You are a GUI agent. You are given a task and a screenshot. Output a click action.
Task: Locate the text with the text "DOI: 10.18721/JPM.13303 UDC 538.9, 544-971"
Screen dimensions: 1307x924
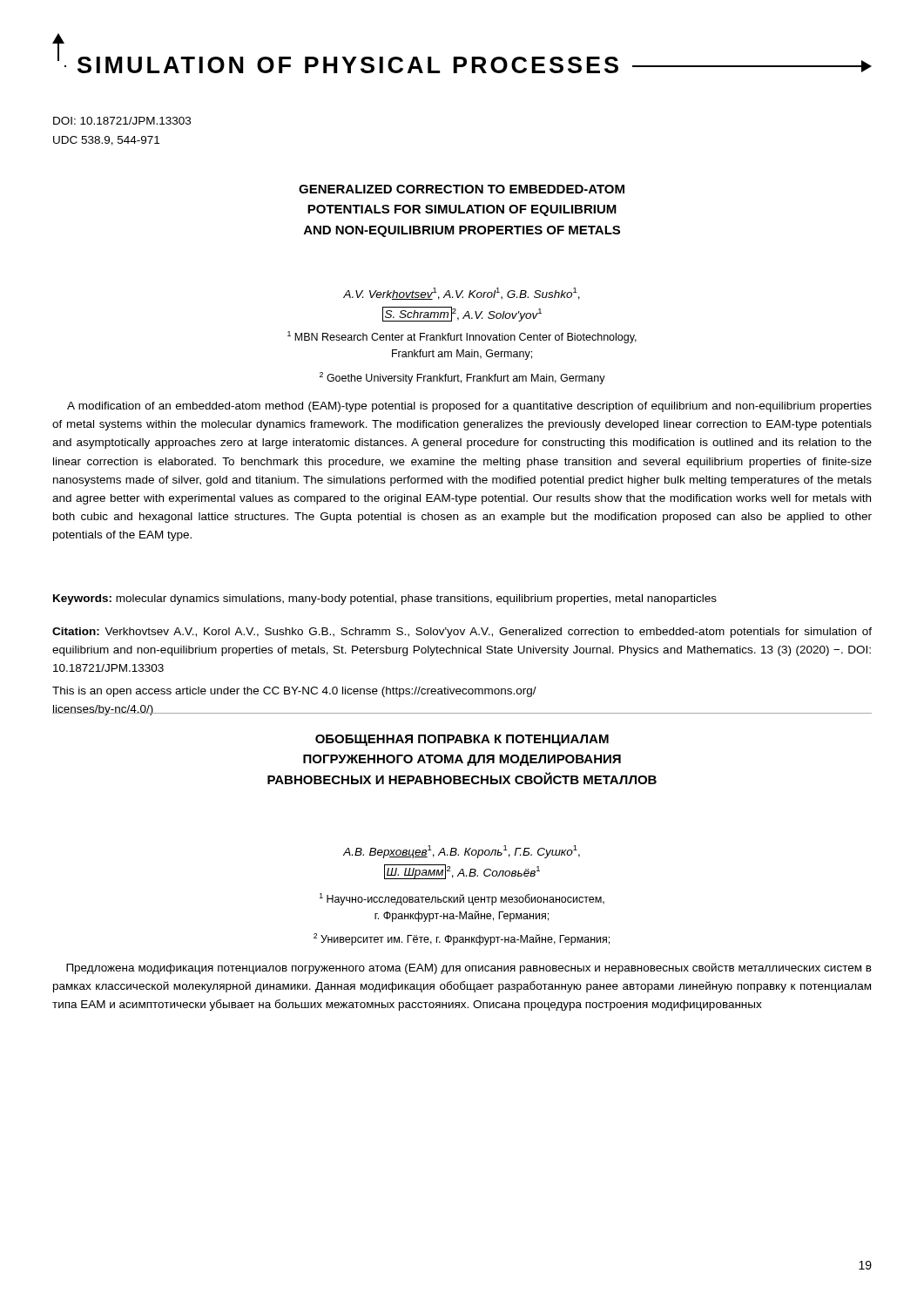tap(122, 130)
